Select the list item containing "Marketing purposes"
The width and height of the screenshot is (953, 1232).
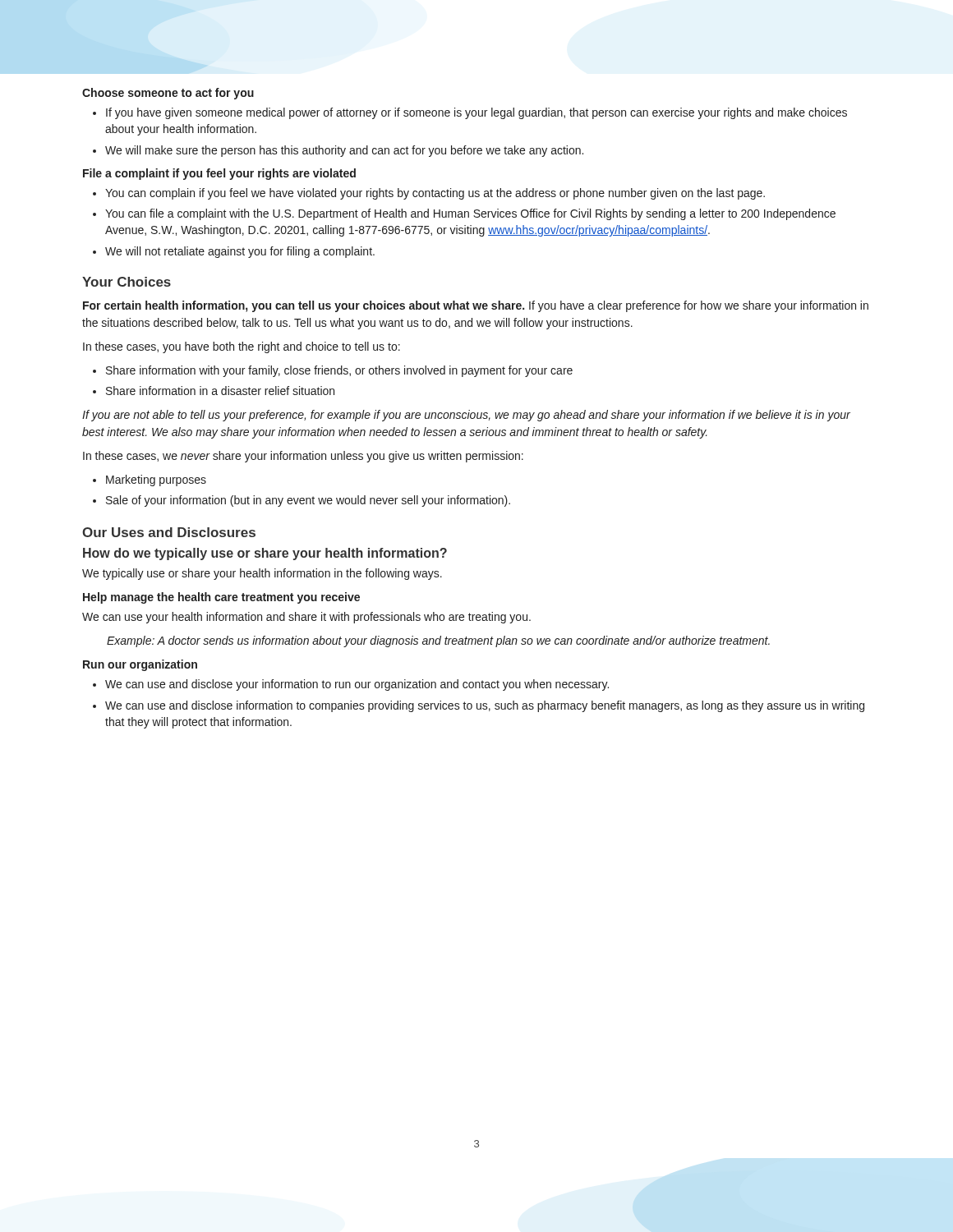click(x=156, y=479)
